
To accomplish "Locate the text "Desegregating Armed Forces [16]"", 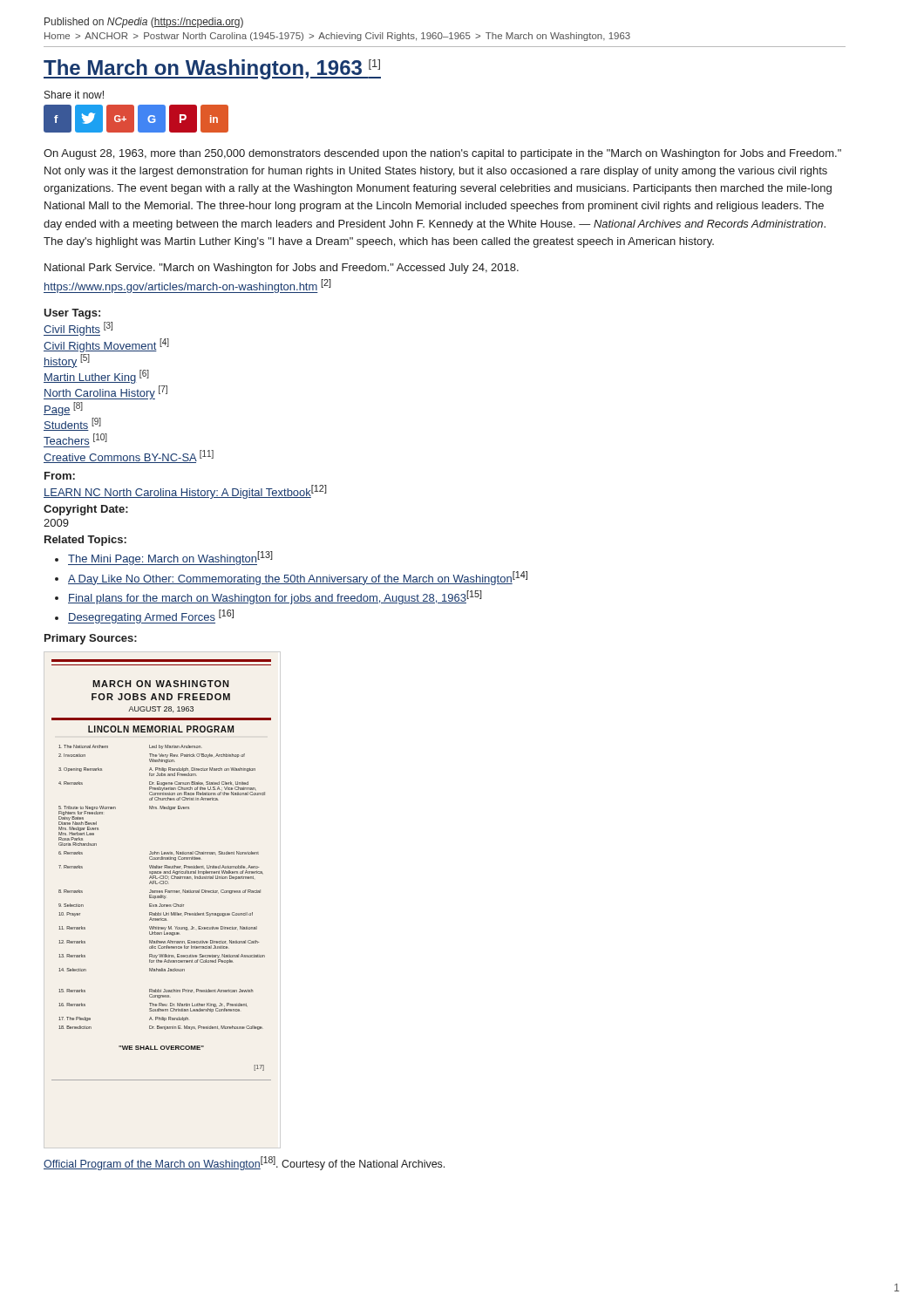I will tap(151, 616).
